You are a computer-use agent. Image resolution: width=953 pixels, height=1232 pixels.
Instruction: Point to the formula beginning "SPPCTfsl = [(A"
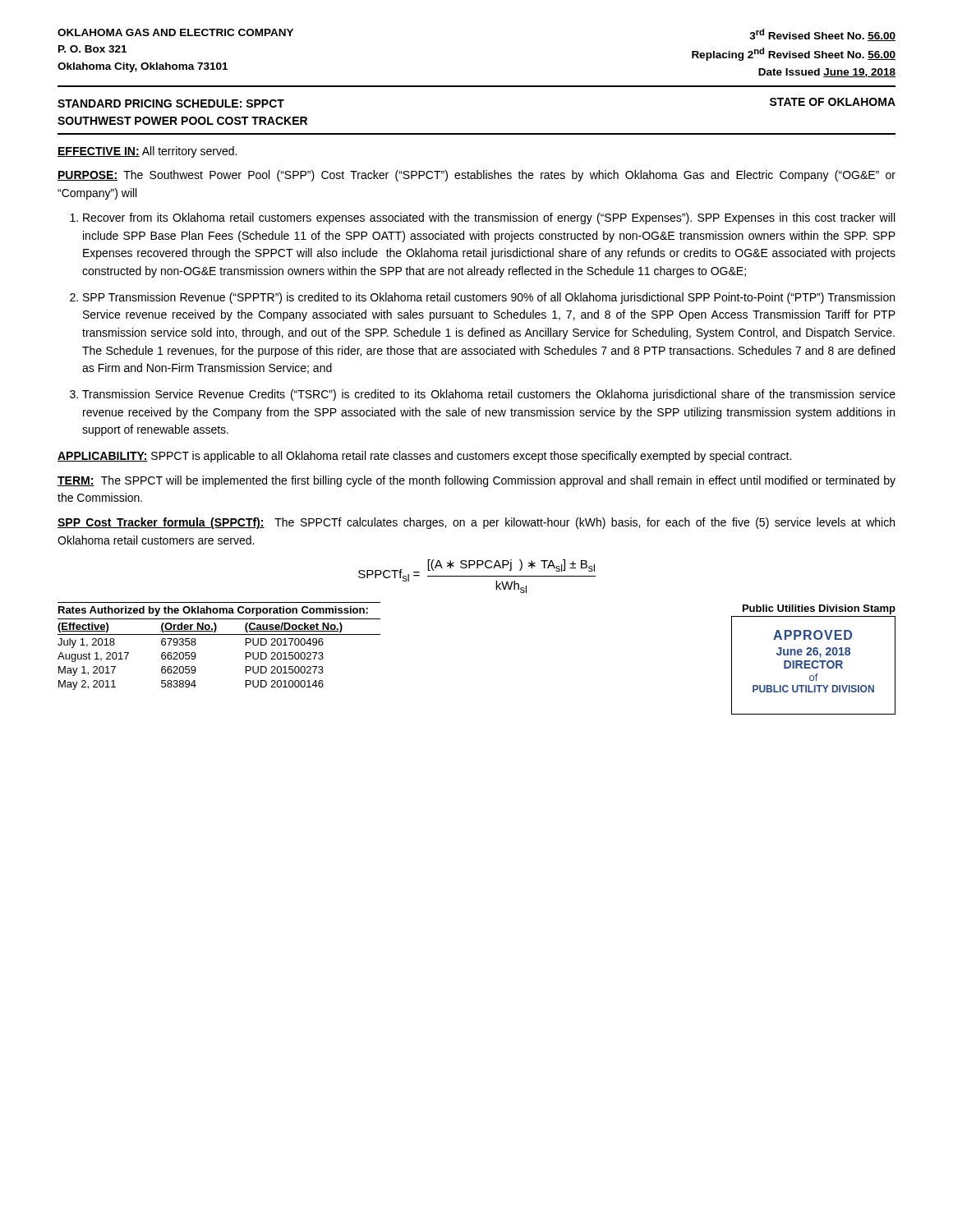click(476, 576)
